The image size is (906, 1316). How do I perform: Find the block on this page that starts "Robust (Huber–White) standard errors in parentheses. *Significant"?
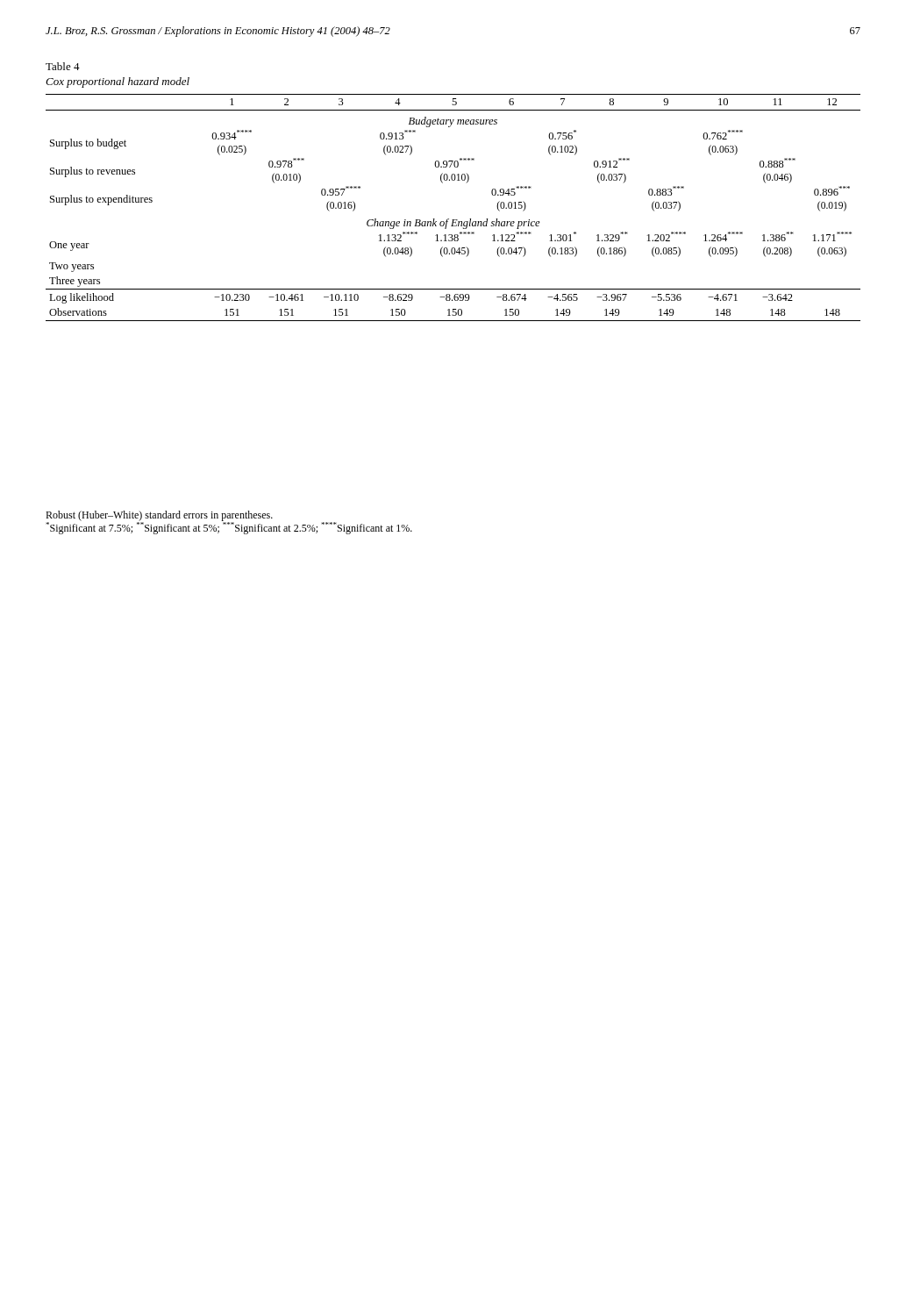coord(229,522)
